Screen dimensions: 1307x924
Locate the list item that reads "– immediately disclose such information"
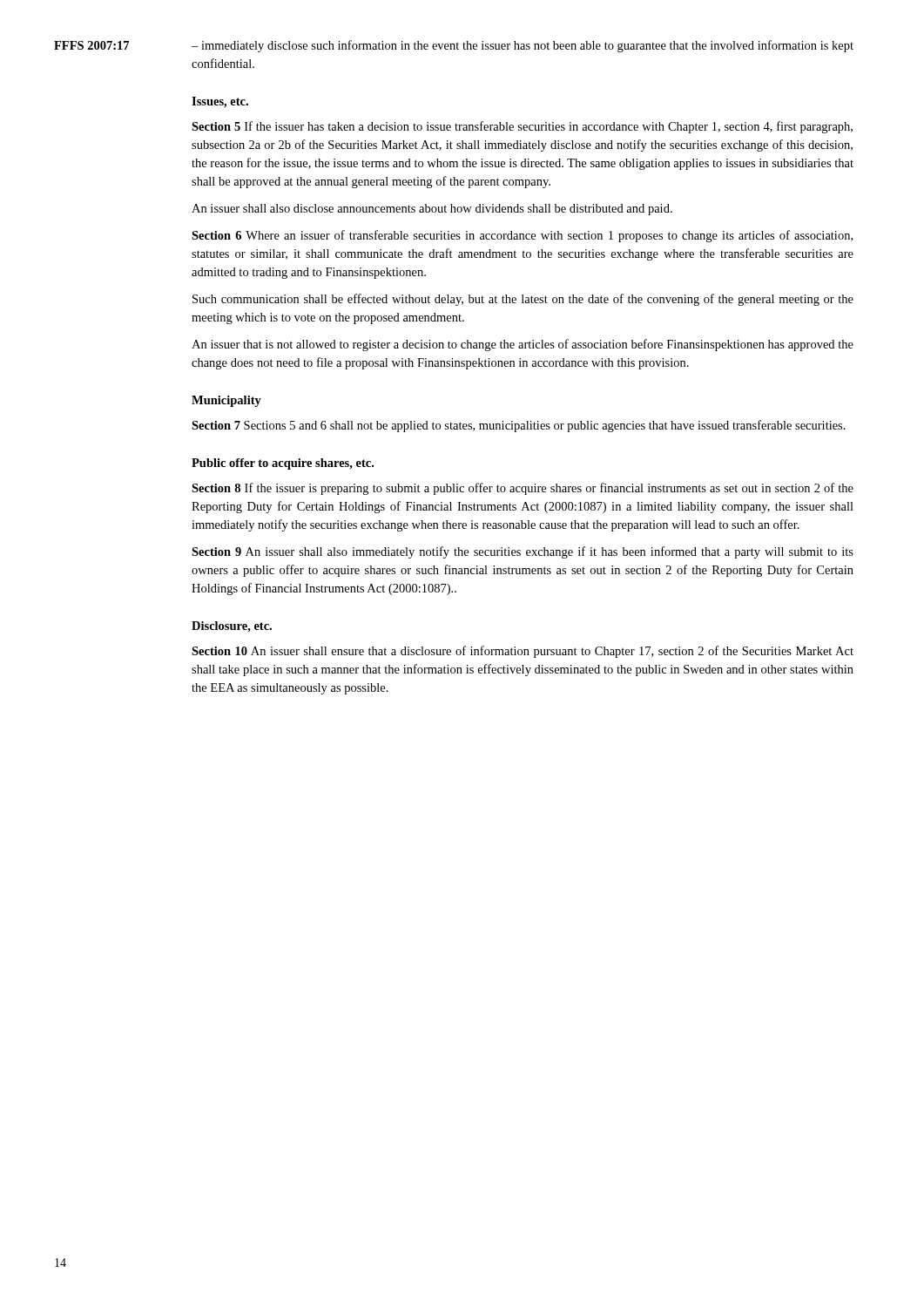(523, 54)
